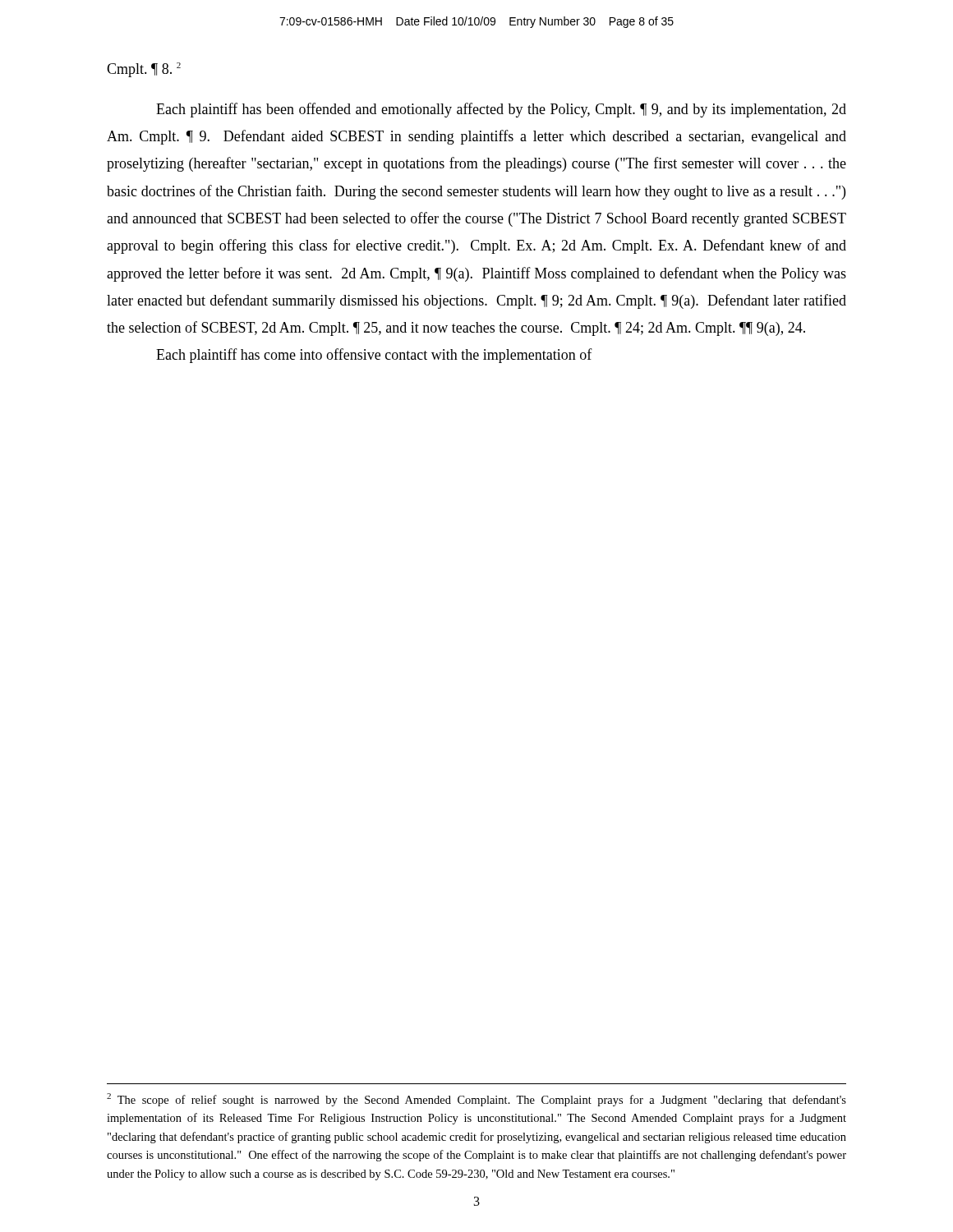Locate the passage starting "Cmplt. ¶ 8. 2"

[144, 69]
